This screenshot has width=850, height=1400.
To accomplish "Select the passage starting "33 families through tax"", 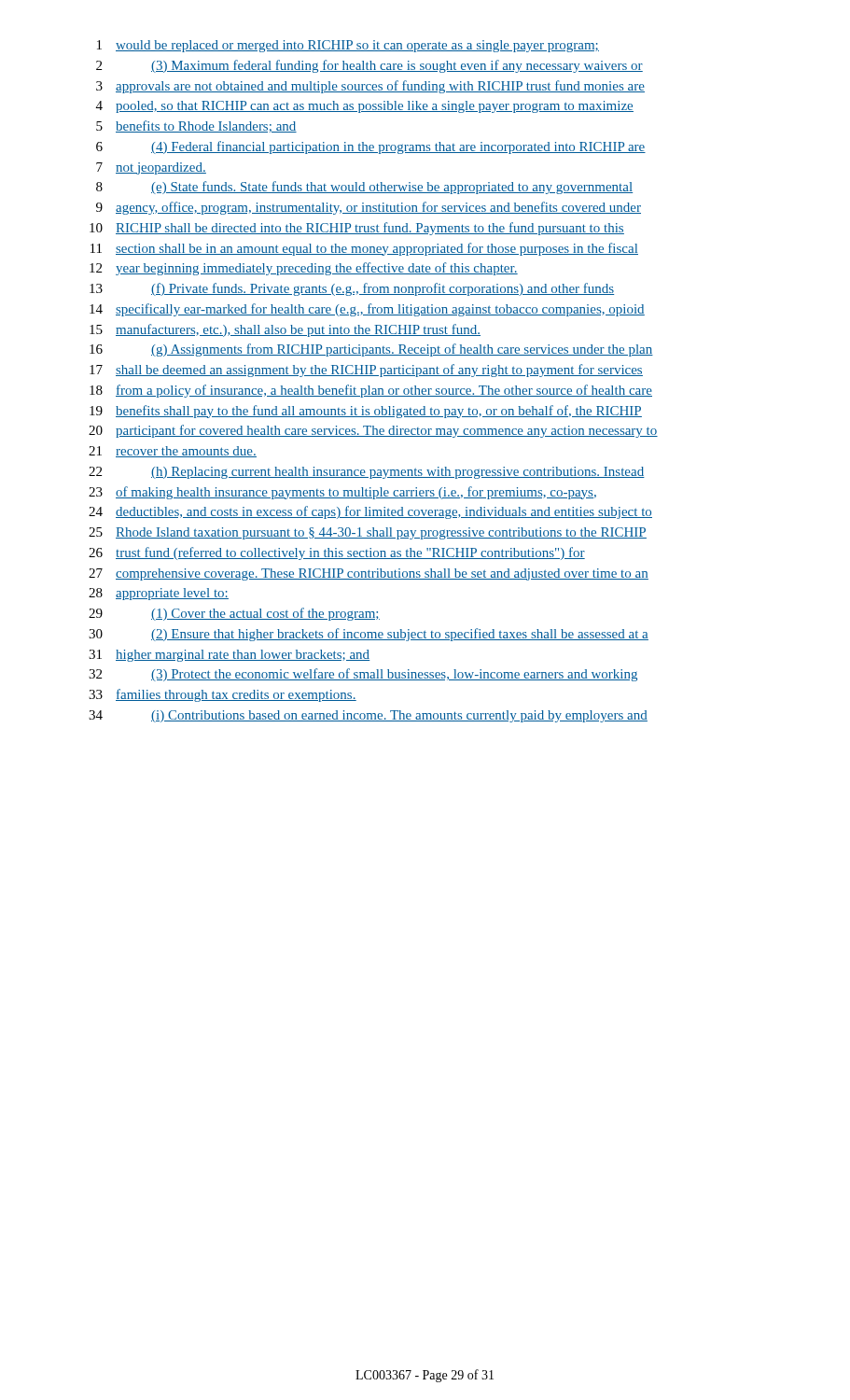I will [223, 695].
